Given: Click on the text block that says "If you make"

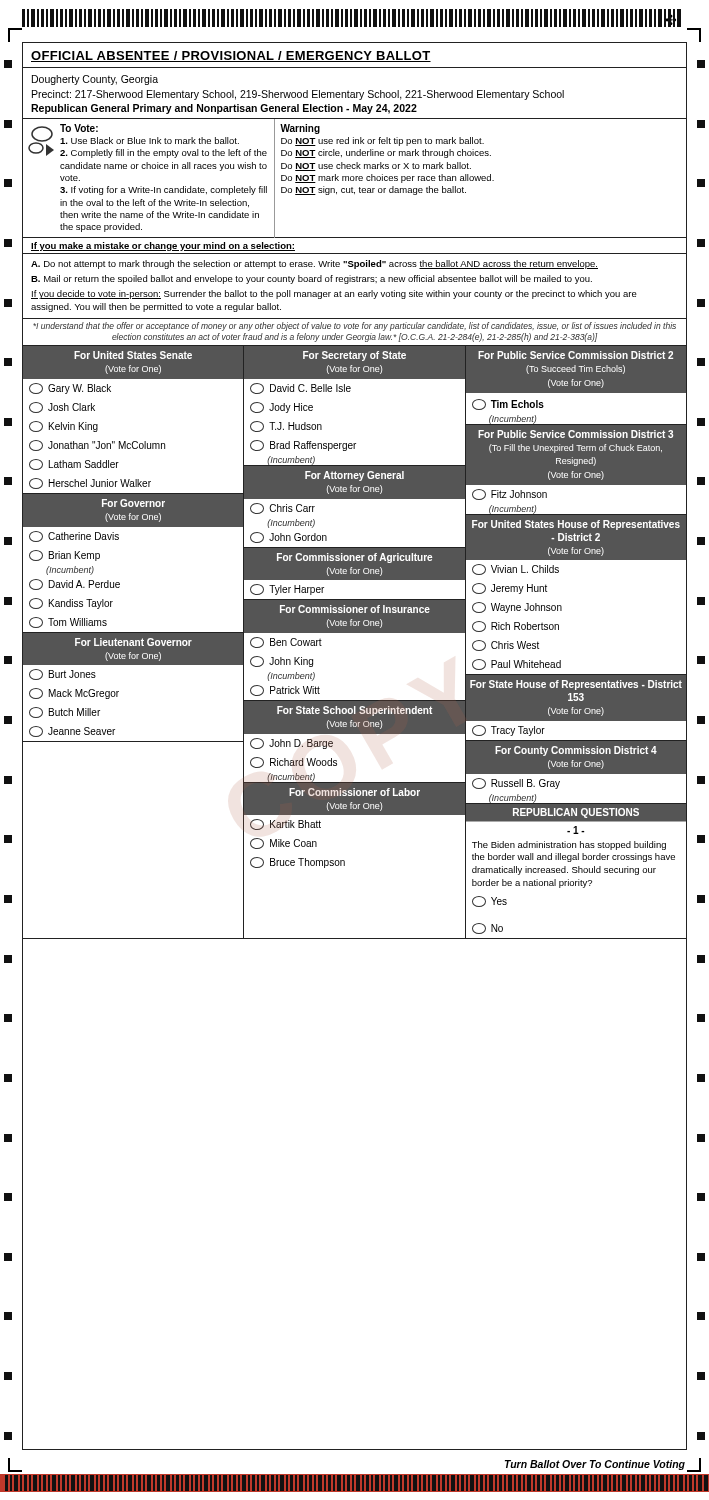Looking at the screenshot, I should pyautogui.click(x=163, y=245).
